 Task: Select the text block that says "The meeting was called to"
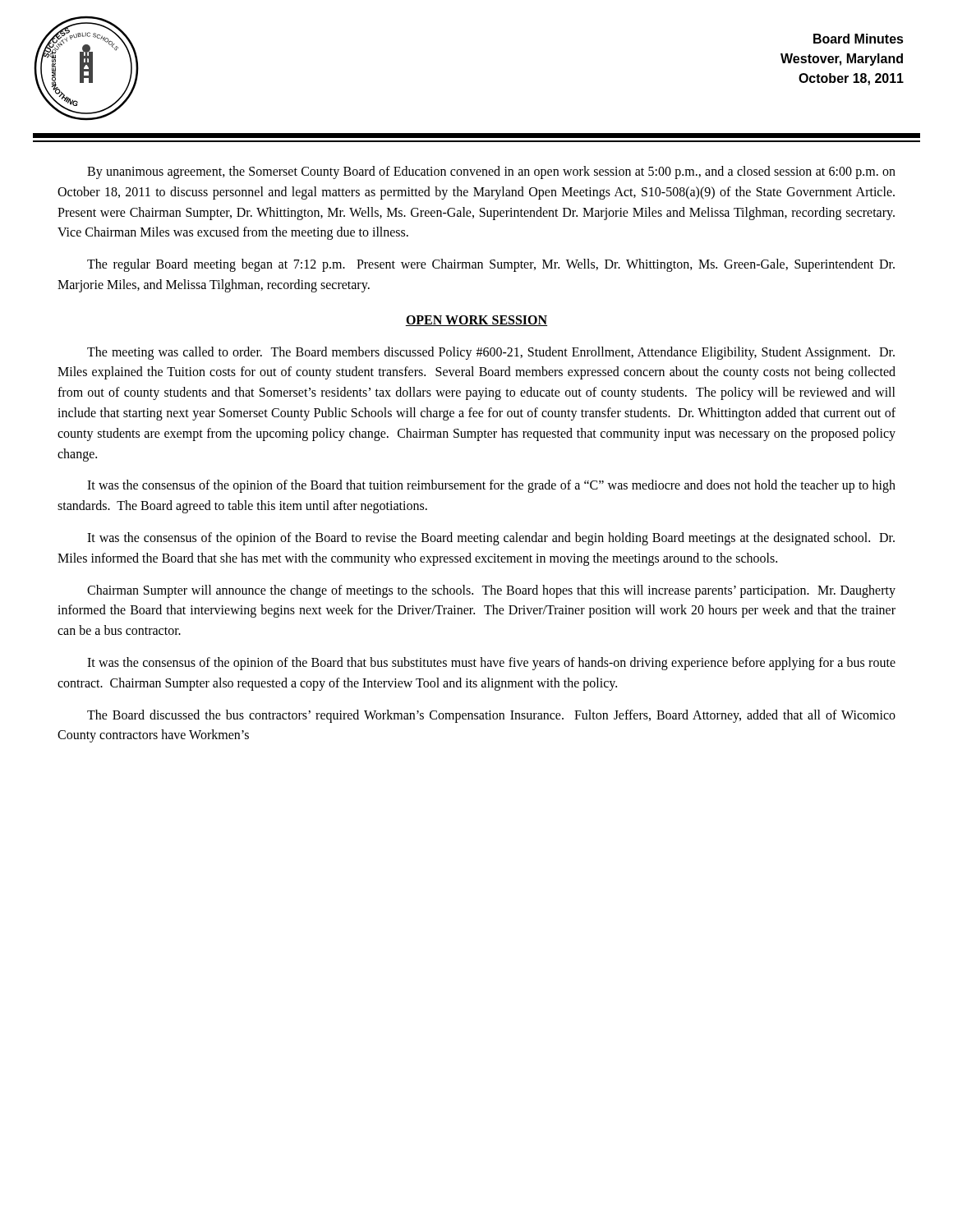(x=476, y=402)
